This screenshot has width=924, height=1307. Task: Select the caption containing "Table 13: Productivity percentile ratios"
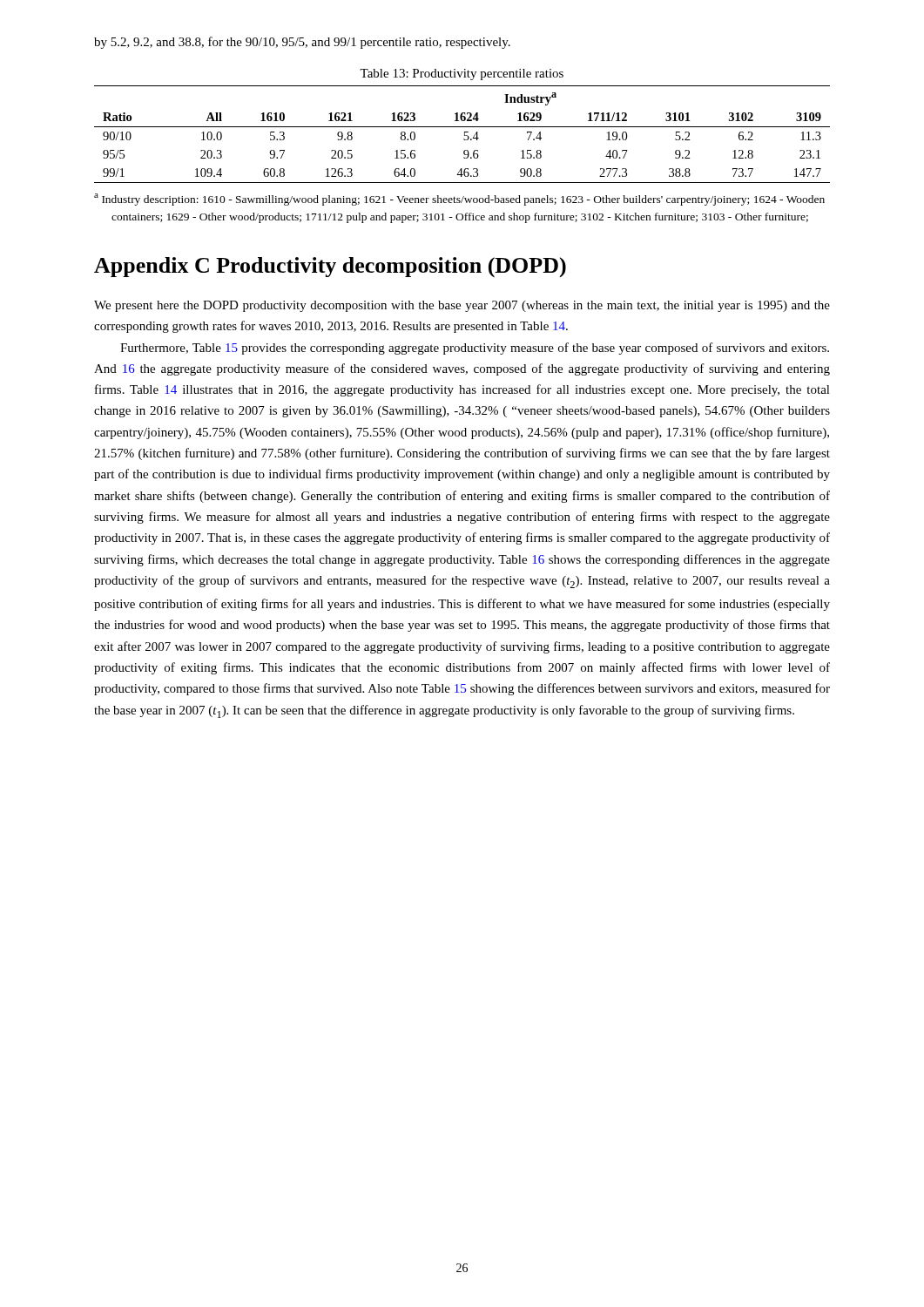click(x=462, y=73)
